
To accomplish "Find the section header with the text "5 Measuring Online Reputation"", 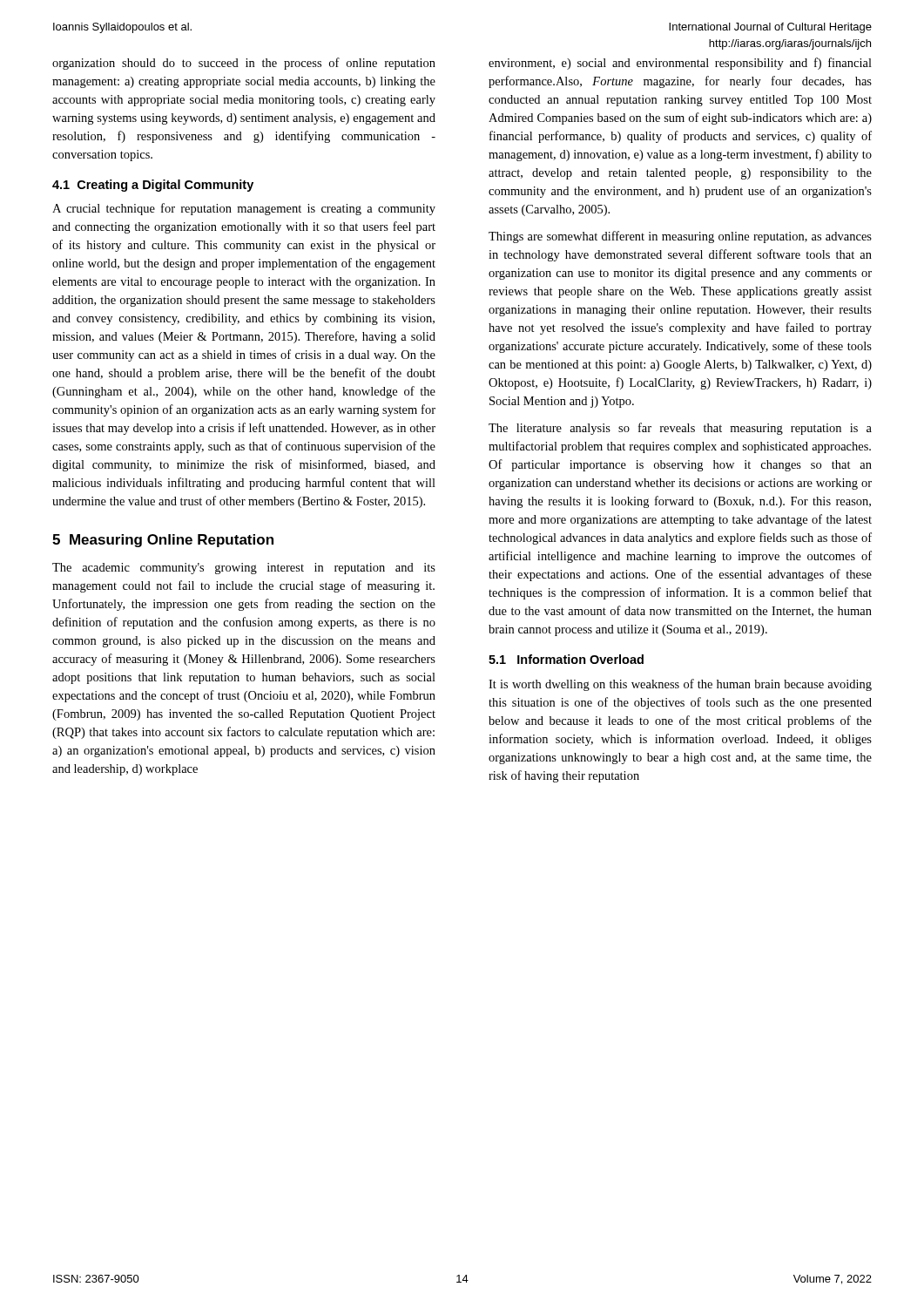I will 163,540.
